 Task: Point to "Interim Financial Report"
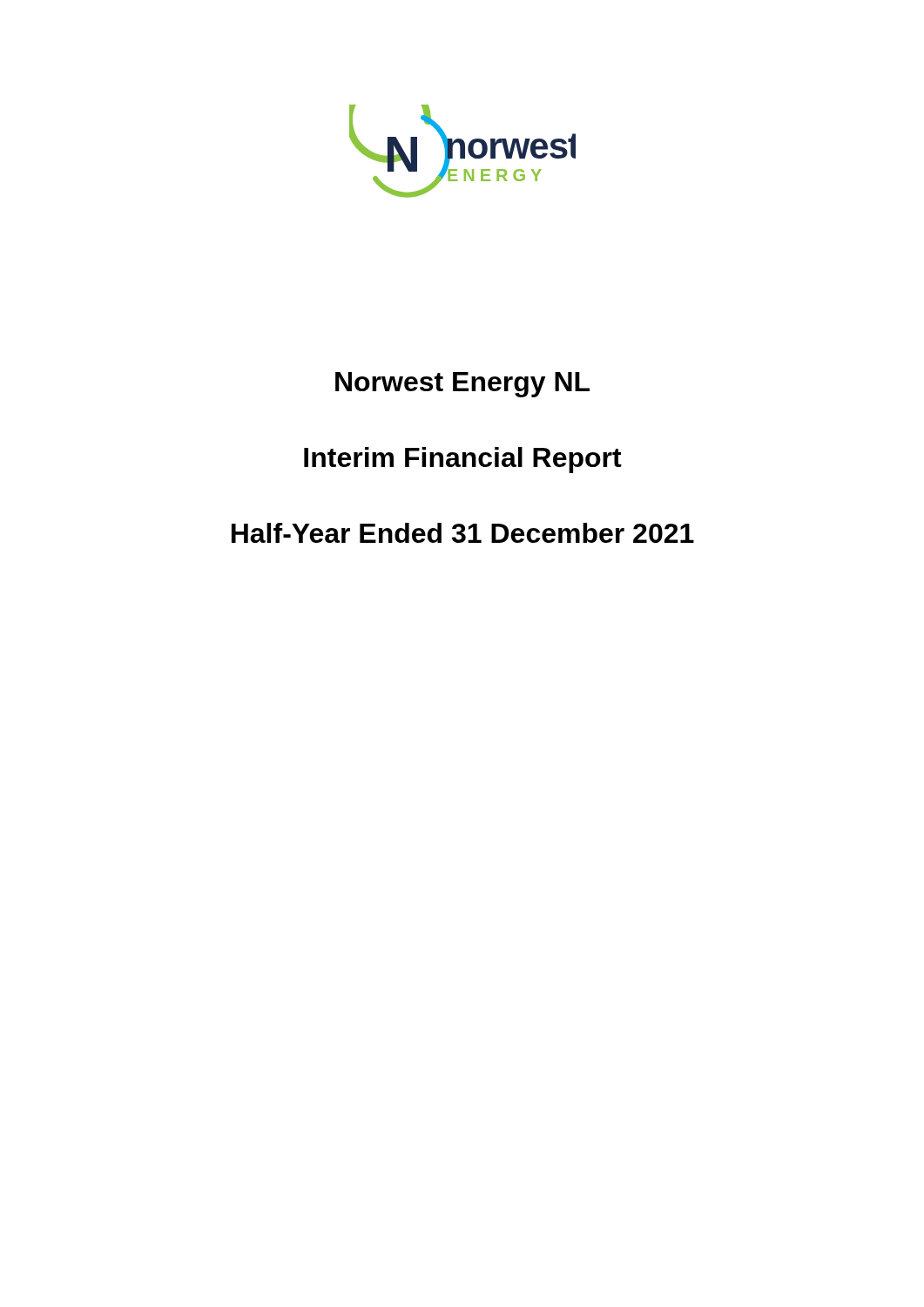click(x=462, y=457)
